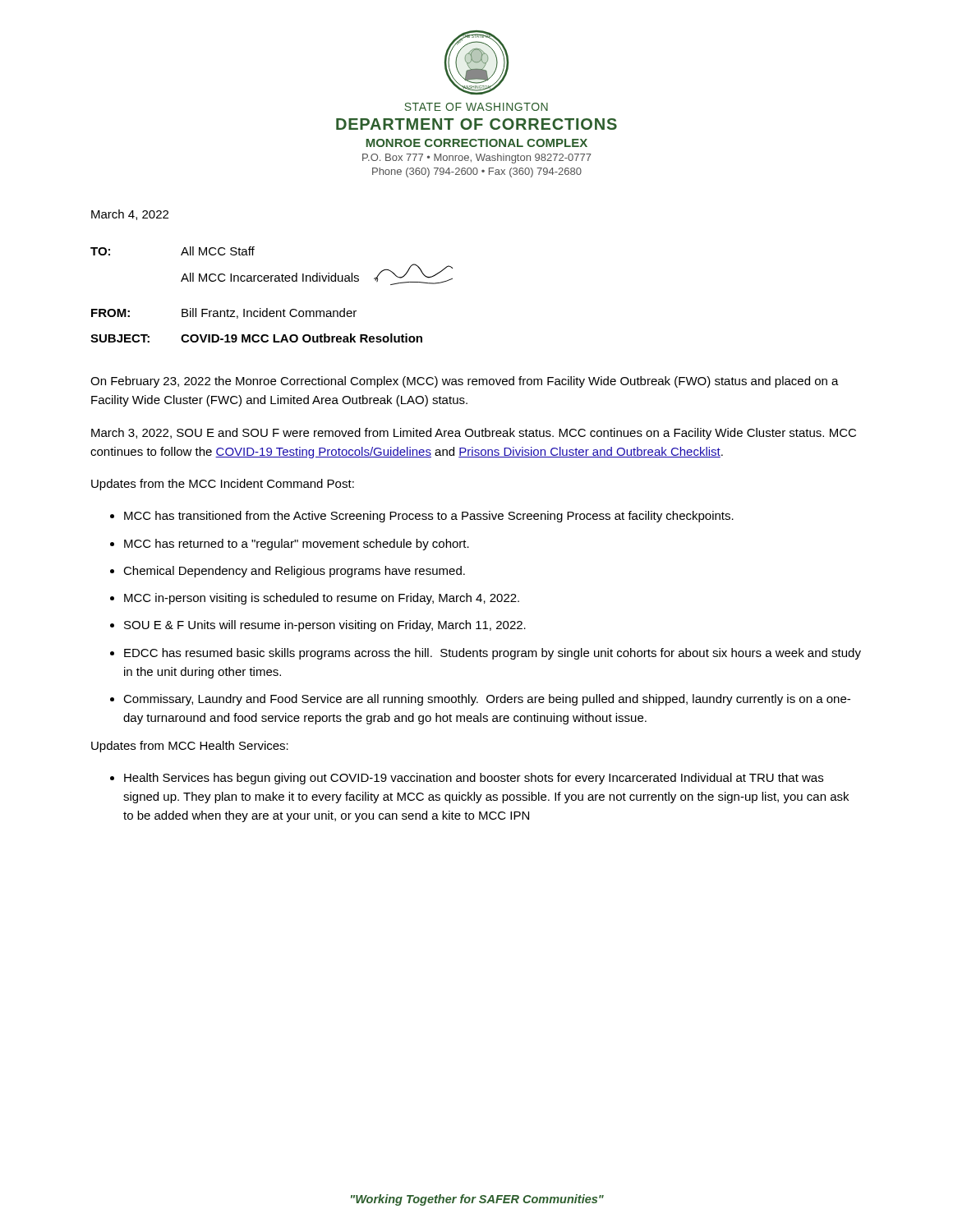
Task: Select the text block with the text "On February 23, 2022 the Monroe Correctional"
Action: click(476, 390)
